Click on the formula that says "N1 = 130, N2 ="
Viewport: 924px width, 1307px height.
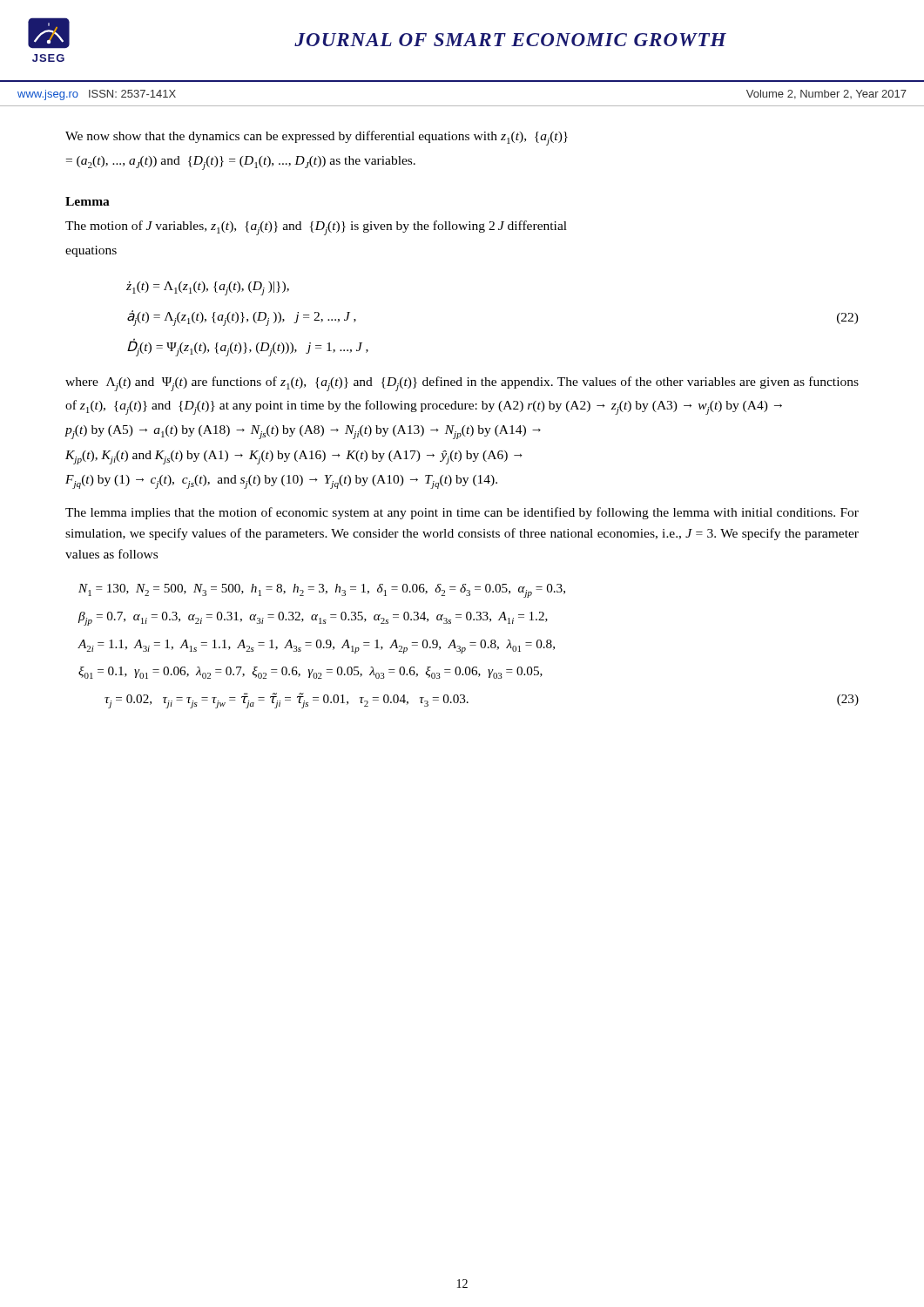[x=469, y=644]
